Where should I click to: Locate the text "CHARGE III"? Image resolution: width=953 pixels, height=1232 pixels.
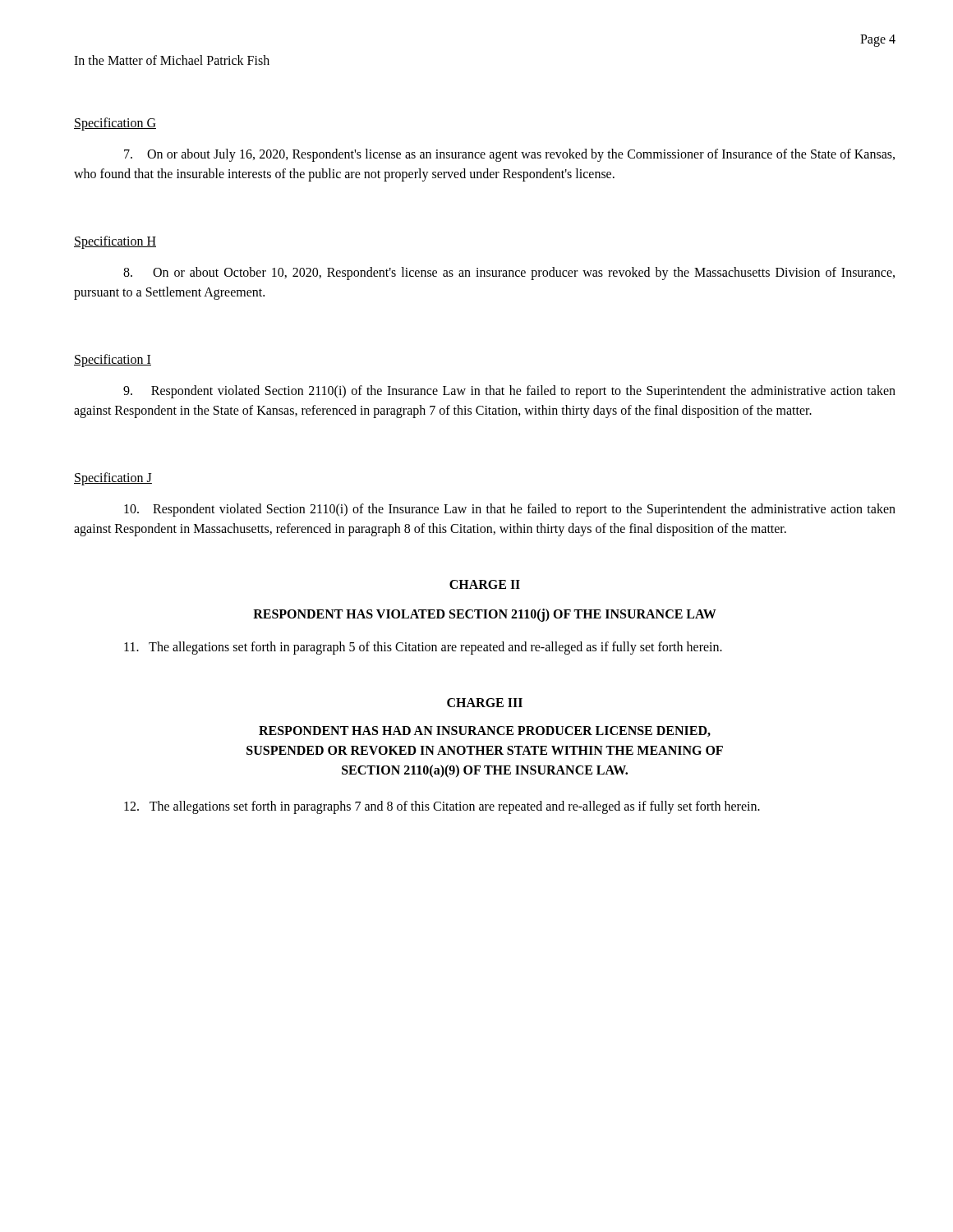point(485,703)
